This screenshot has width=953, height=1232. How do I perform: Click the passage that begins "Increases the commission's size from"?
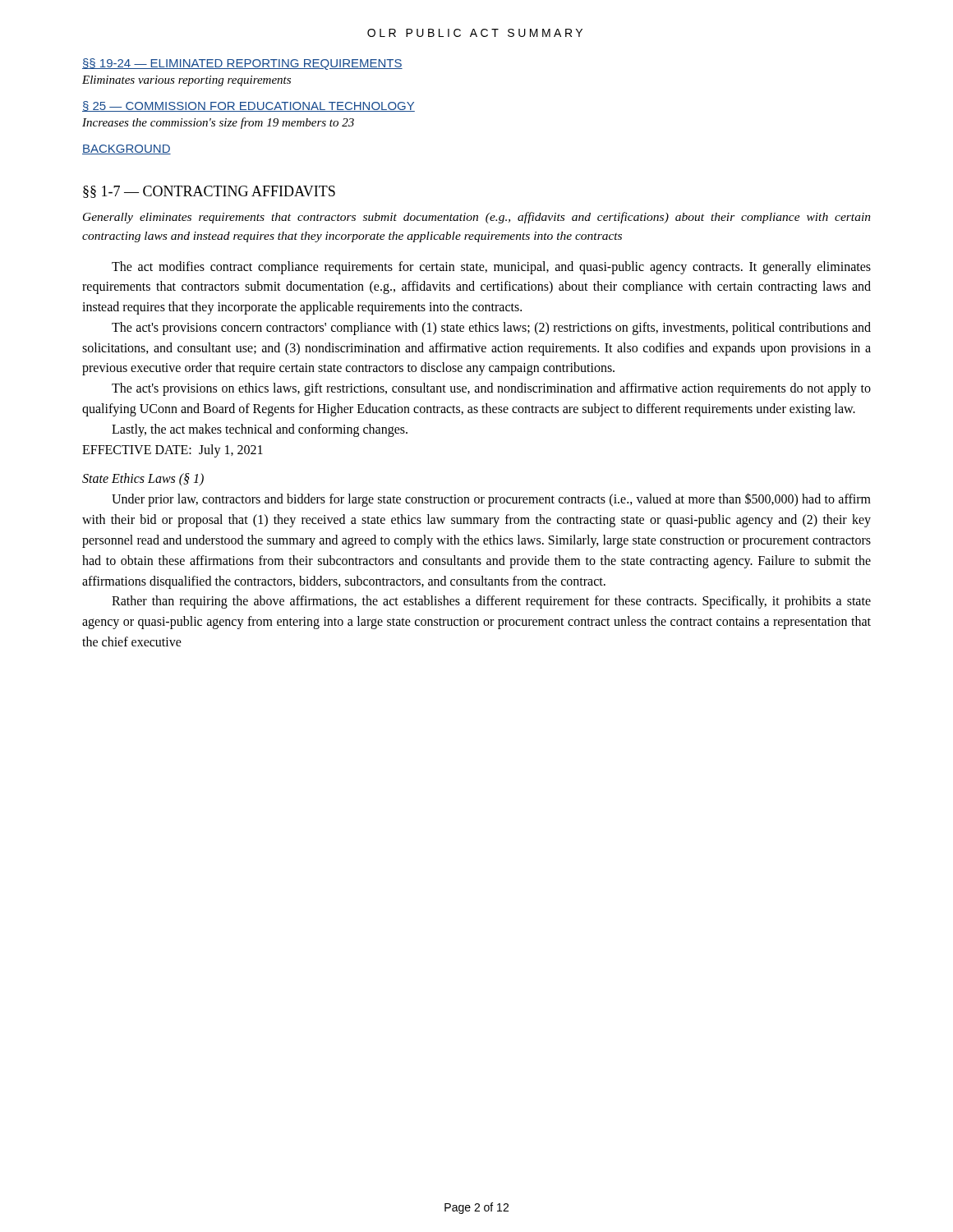218,123
